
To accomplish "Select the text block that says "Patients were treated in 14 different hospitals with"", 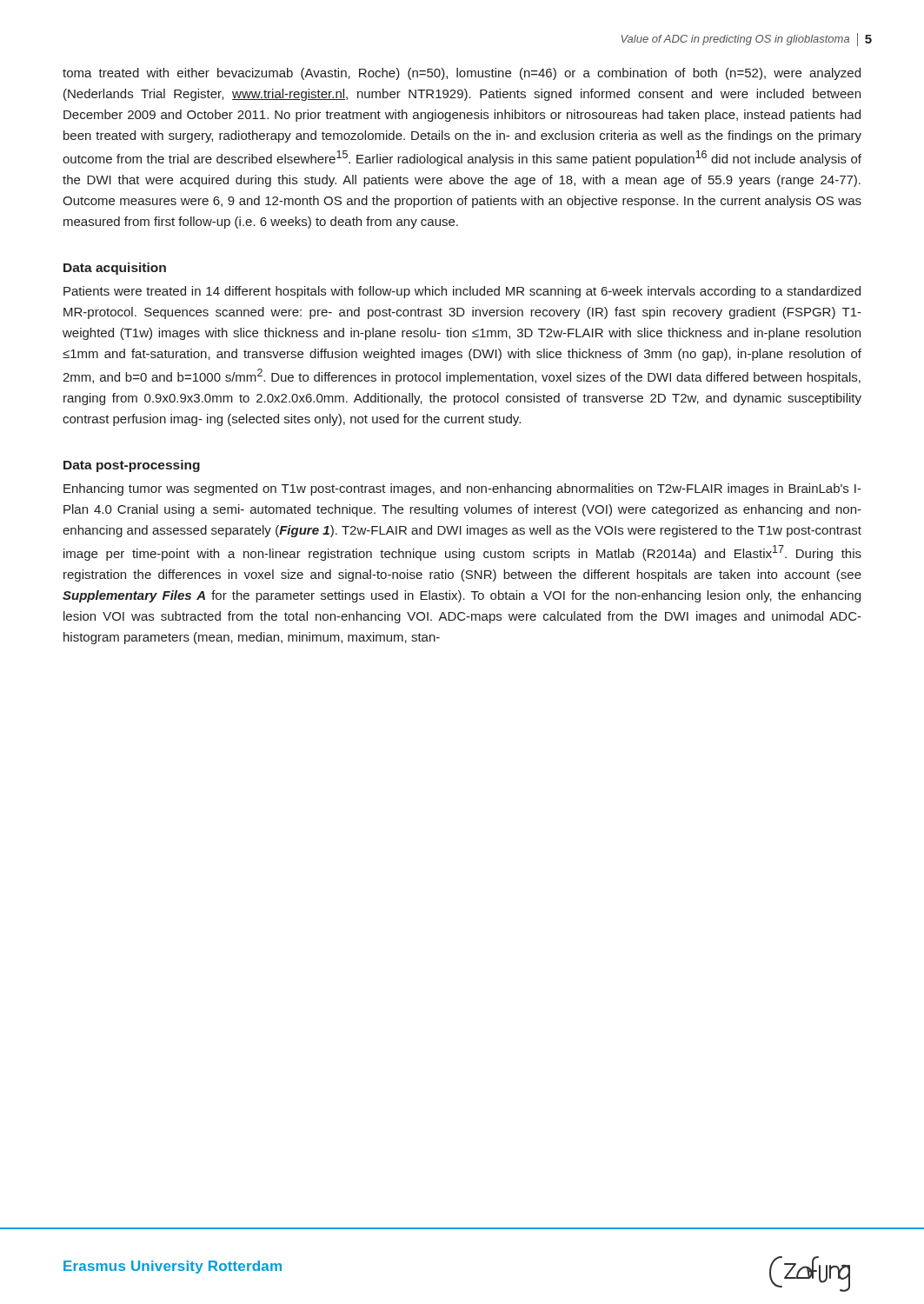I will [462, 355].
